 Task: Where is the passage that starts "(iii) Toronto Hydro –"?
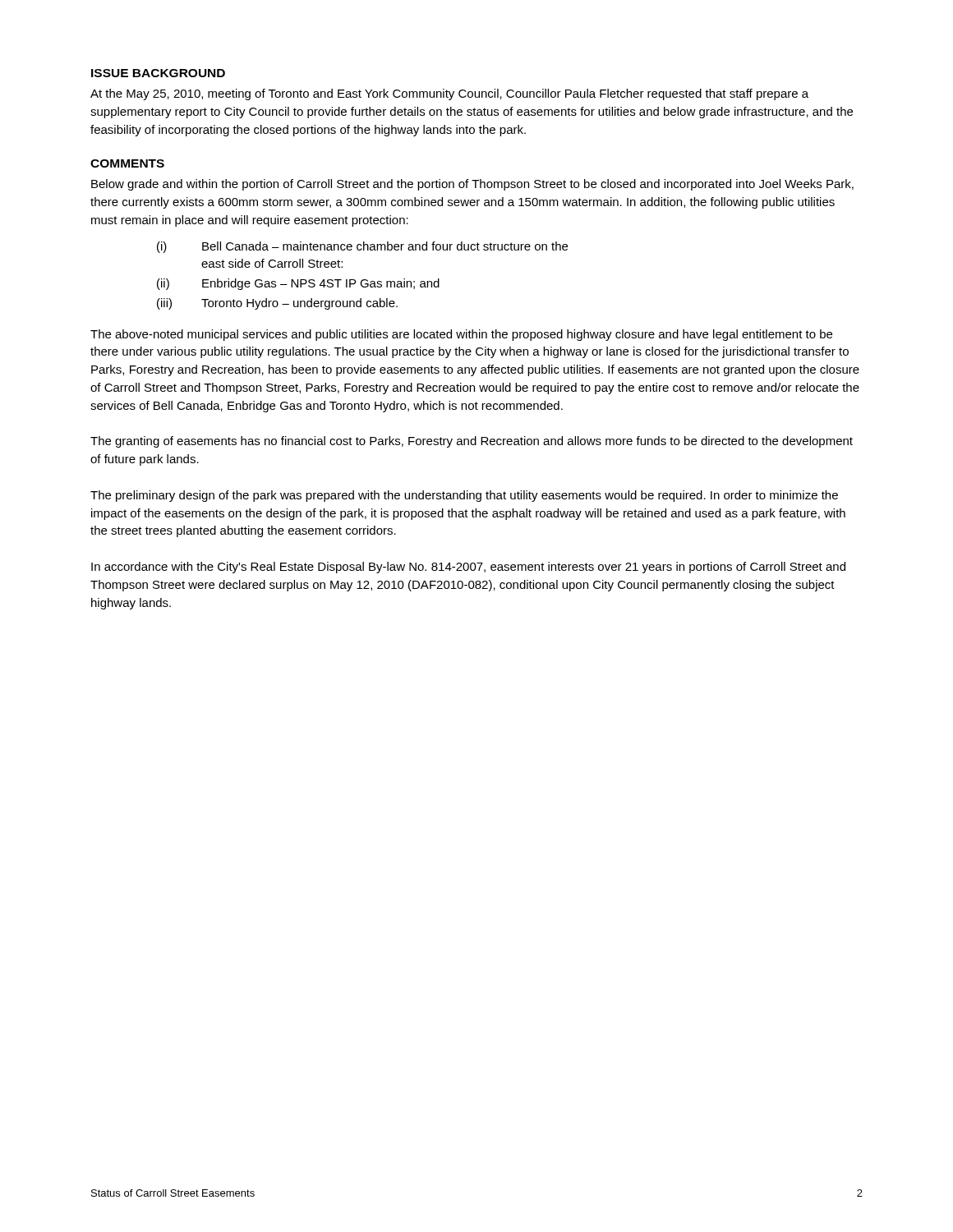pyautogui.click(x=277, y=304)
